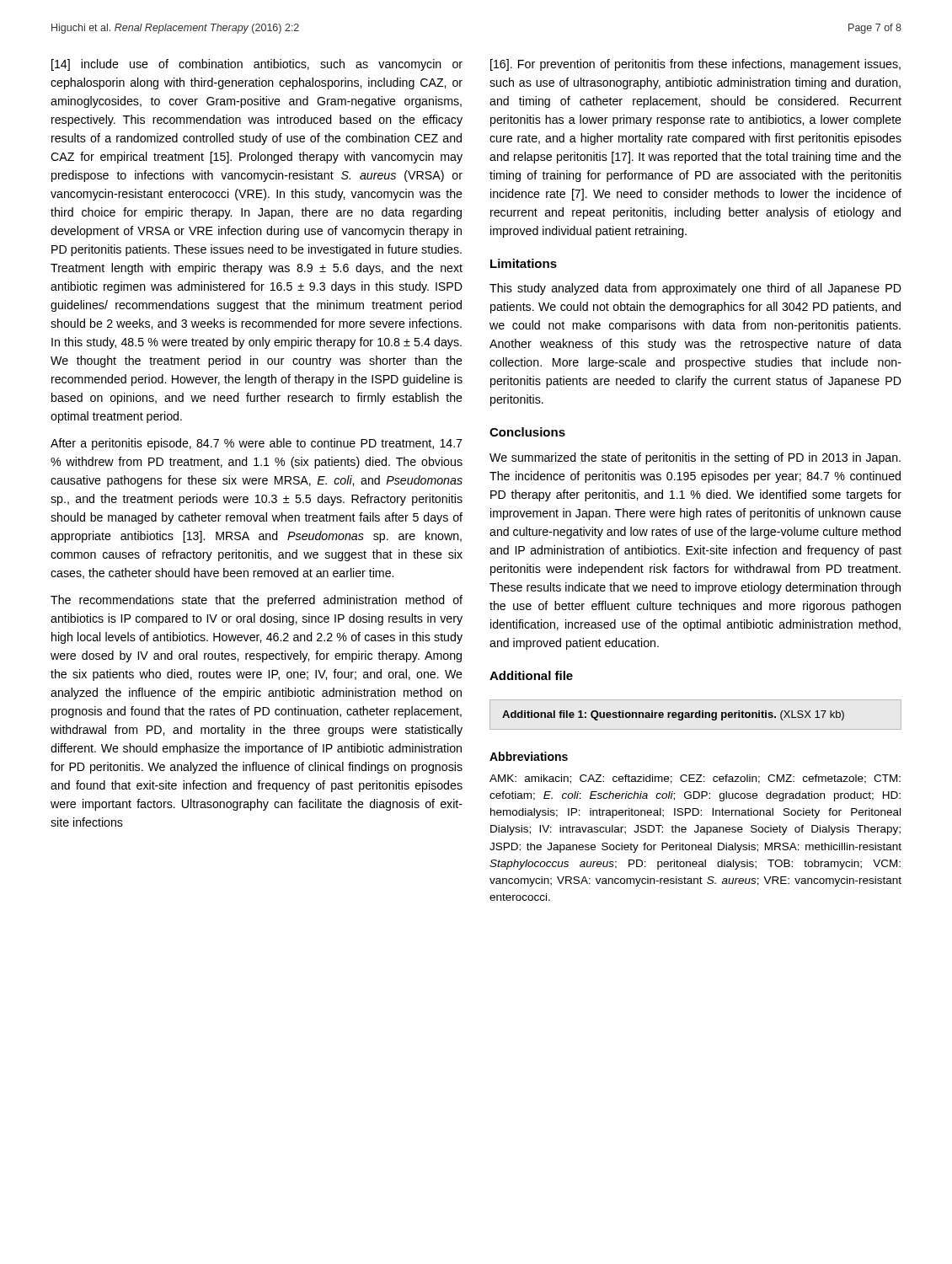Find the text starting "This study analyzed"
Viewport: 952px width, 1264px height.
pos(695,344)
